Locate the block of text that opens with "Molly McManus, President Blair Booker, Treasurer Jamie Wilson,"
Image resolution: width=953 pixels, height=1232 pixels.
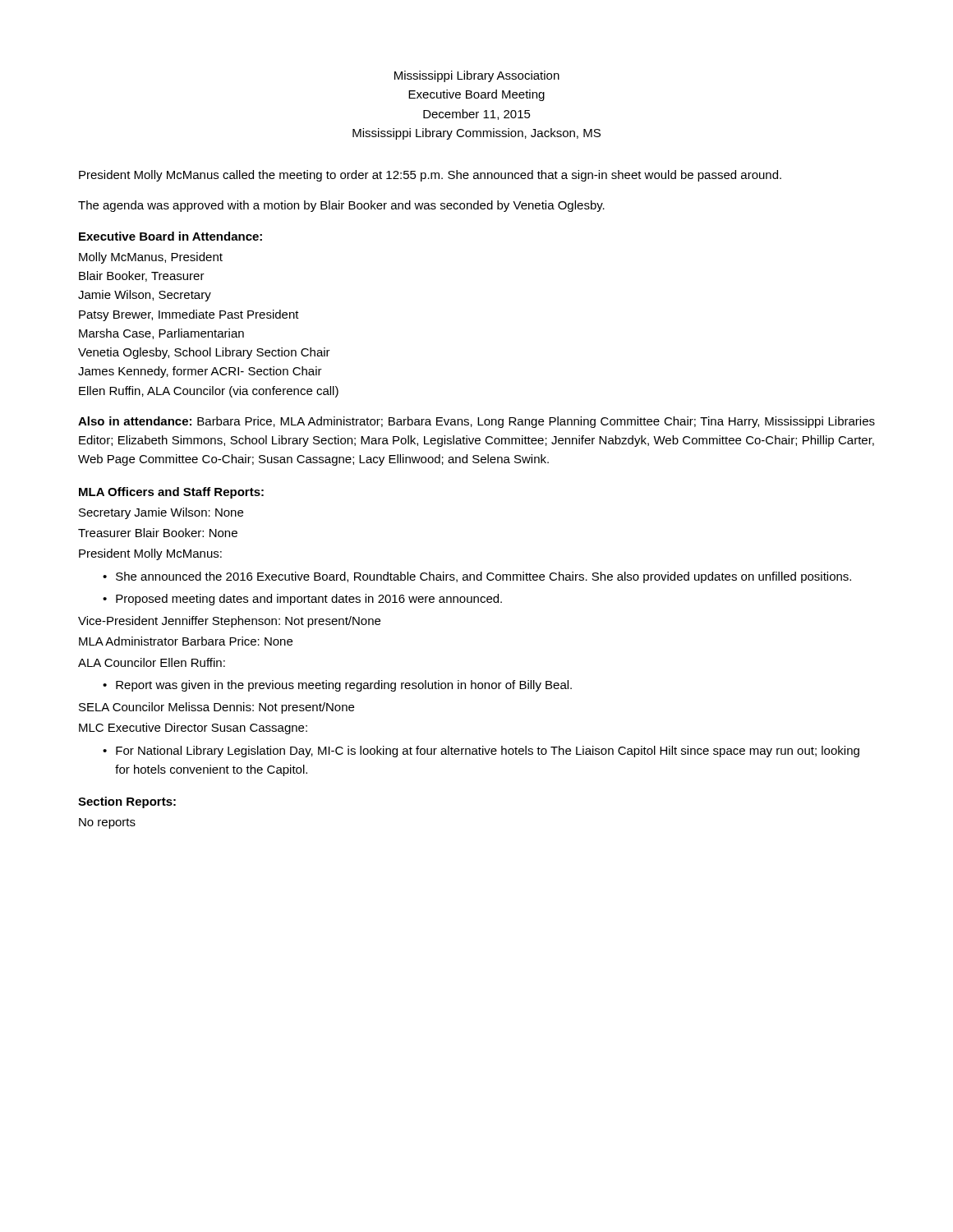151,258
